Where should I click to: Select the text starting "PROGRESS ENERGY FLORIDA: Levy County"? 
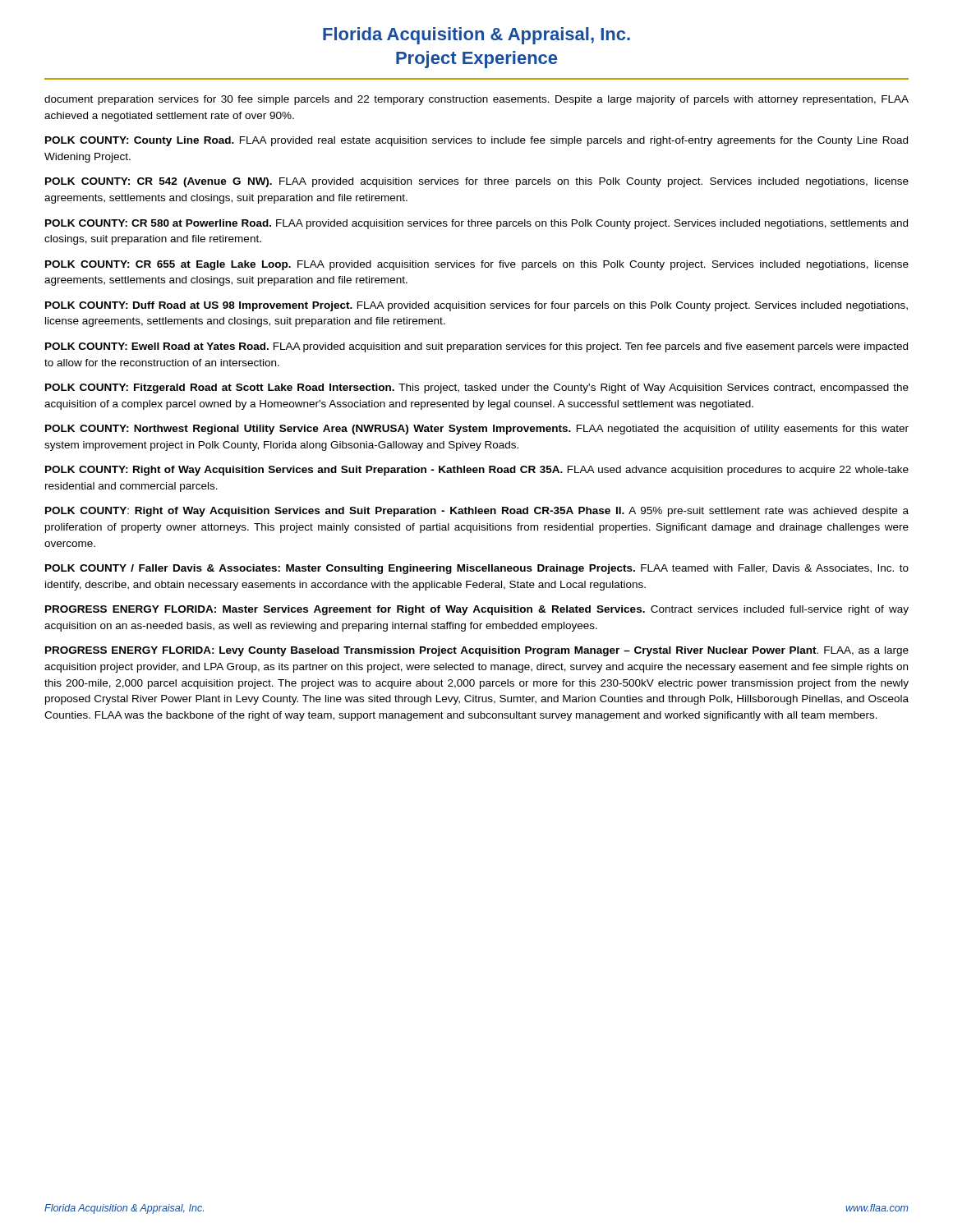click(x=476, y=683)
